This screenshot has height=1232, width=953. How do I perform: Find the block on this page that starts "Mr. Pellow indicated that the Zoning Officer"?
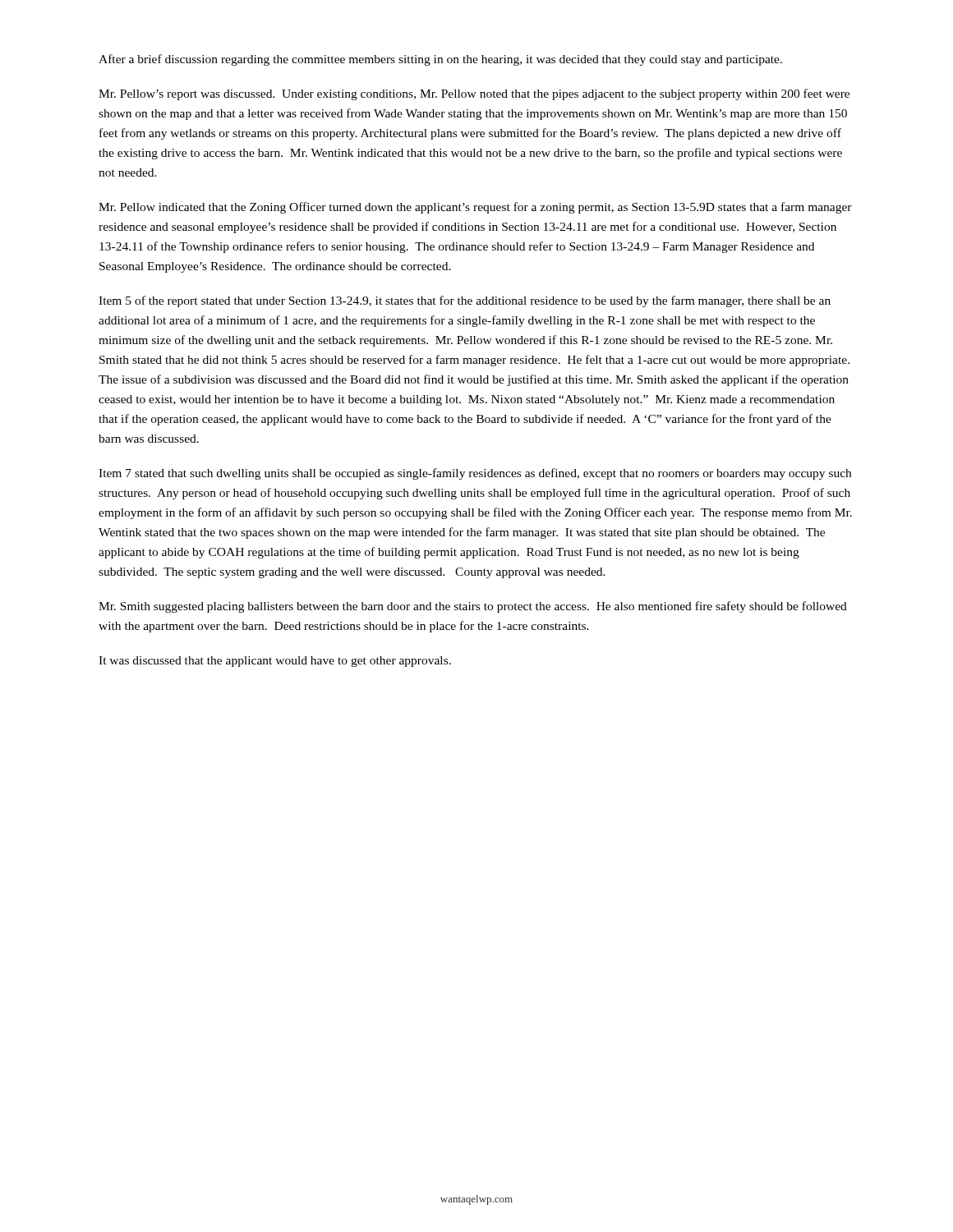tap(475, 236)
